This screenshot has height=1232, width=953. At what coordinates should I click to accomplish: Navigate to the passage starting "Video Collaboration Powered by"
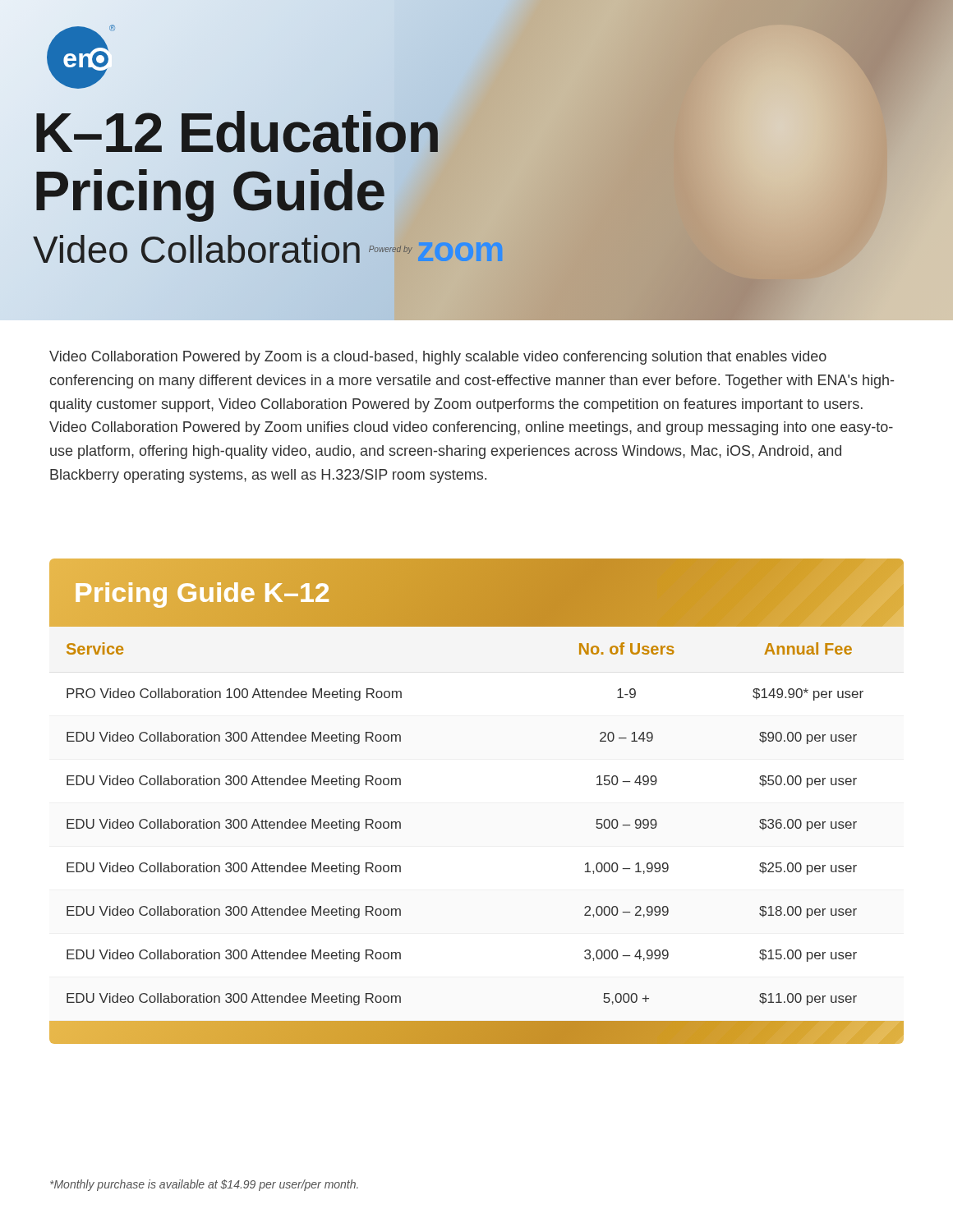(x=472, y=416)
